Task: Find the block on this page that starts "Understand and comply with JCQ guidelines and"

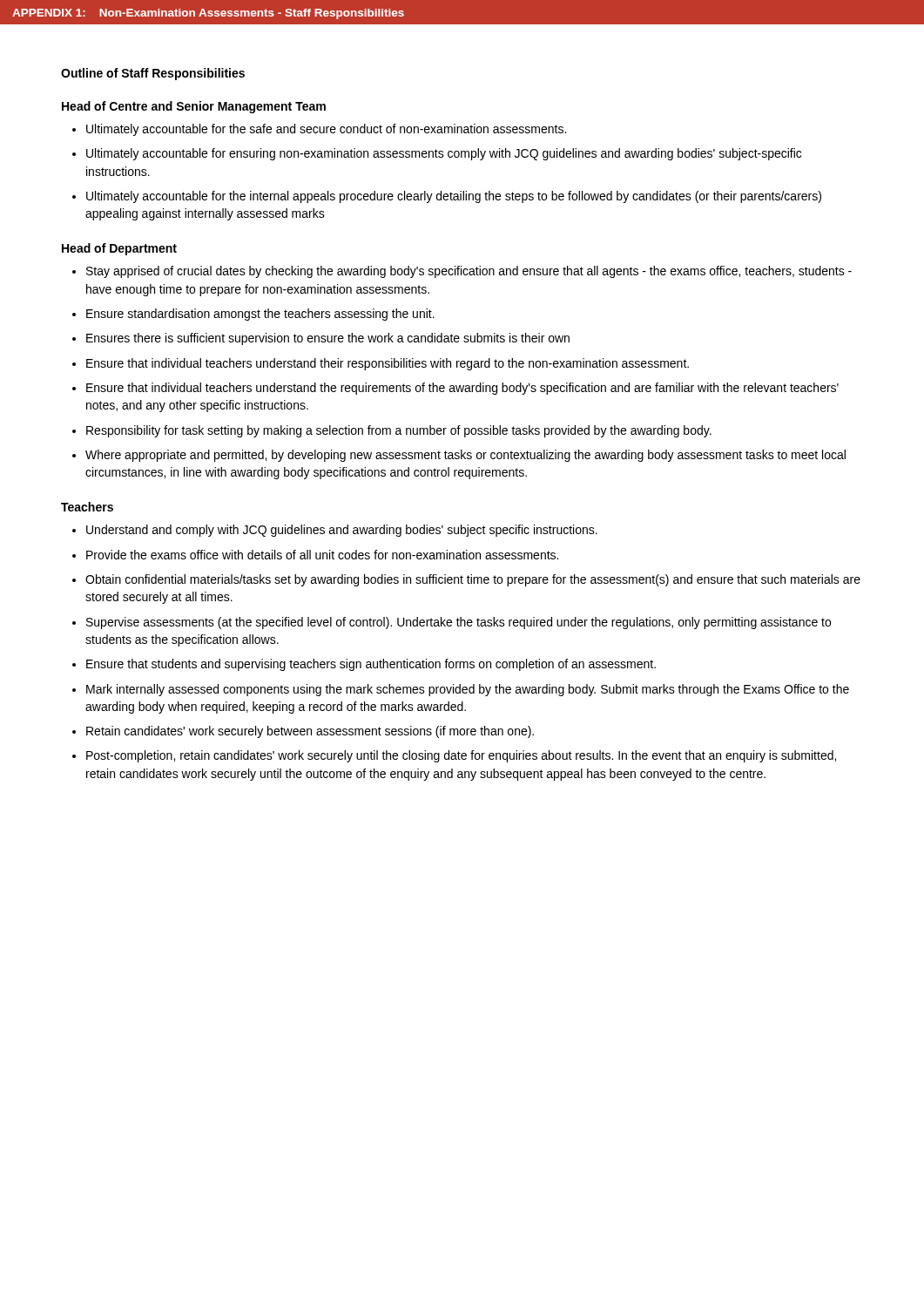Action: click(x=342, y=530)
